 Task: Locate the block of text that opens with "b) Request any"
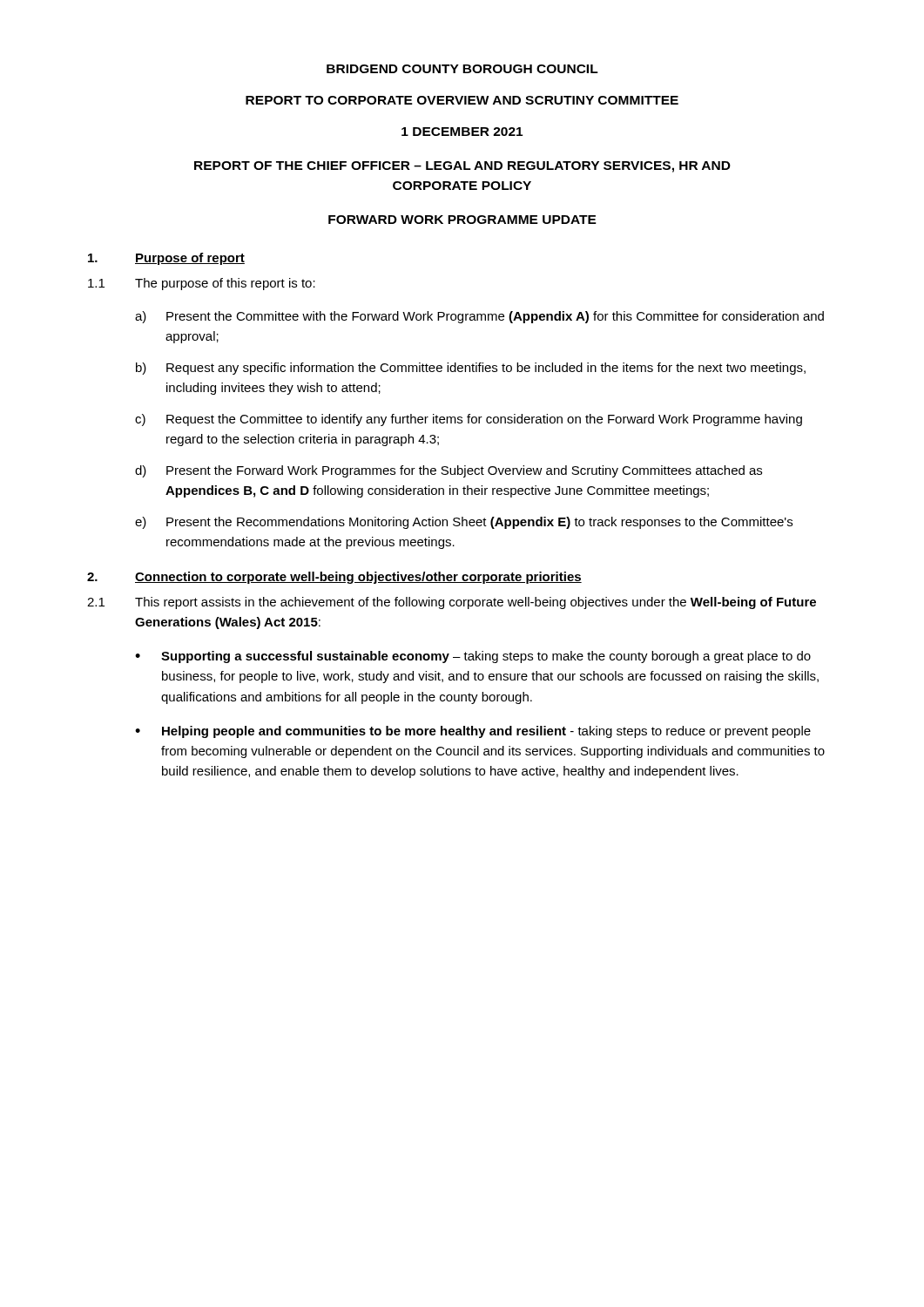click(x=486, y=378)
